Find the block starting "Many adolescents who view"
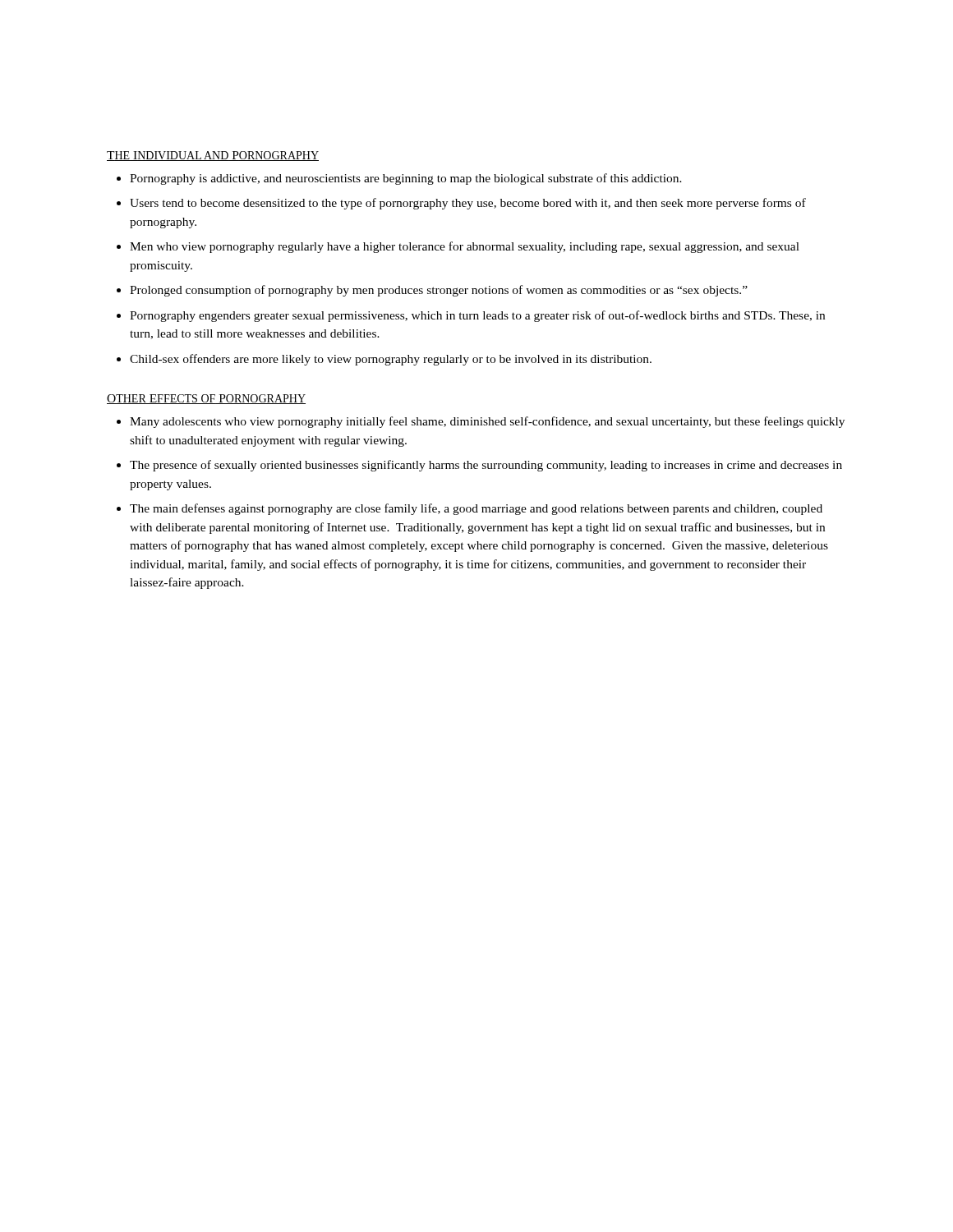Screen dimensions: 1232x953 (487, 430)
